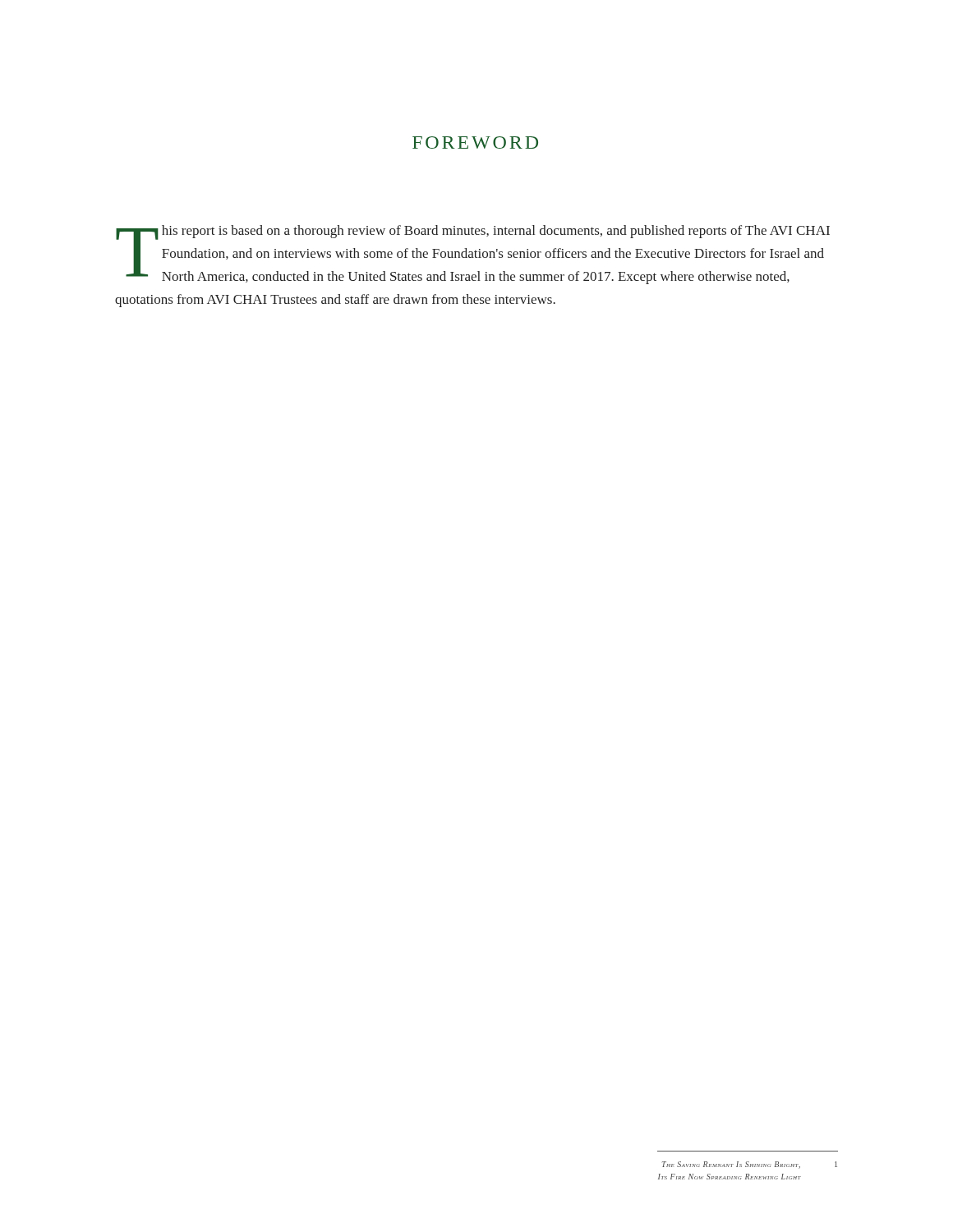The width and height of the screenshot is (953, 1232).
Task: Locate the section header
Action: [x=476, y=143]
